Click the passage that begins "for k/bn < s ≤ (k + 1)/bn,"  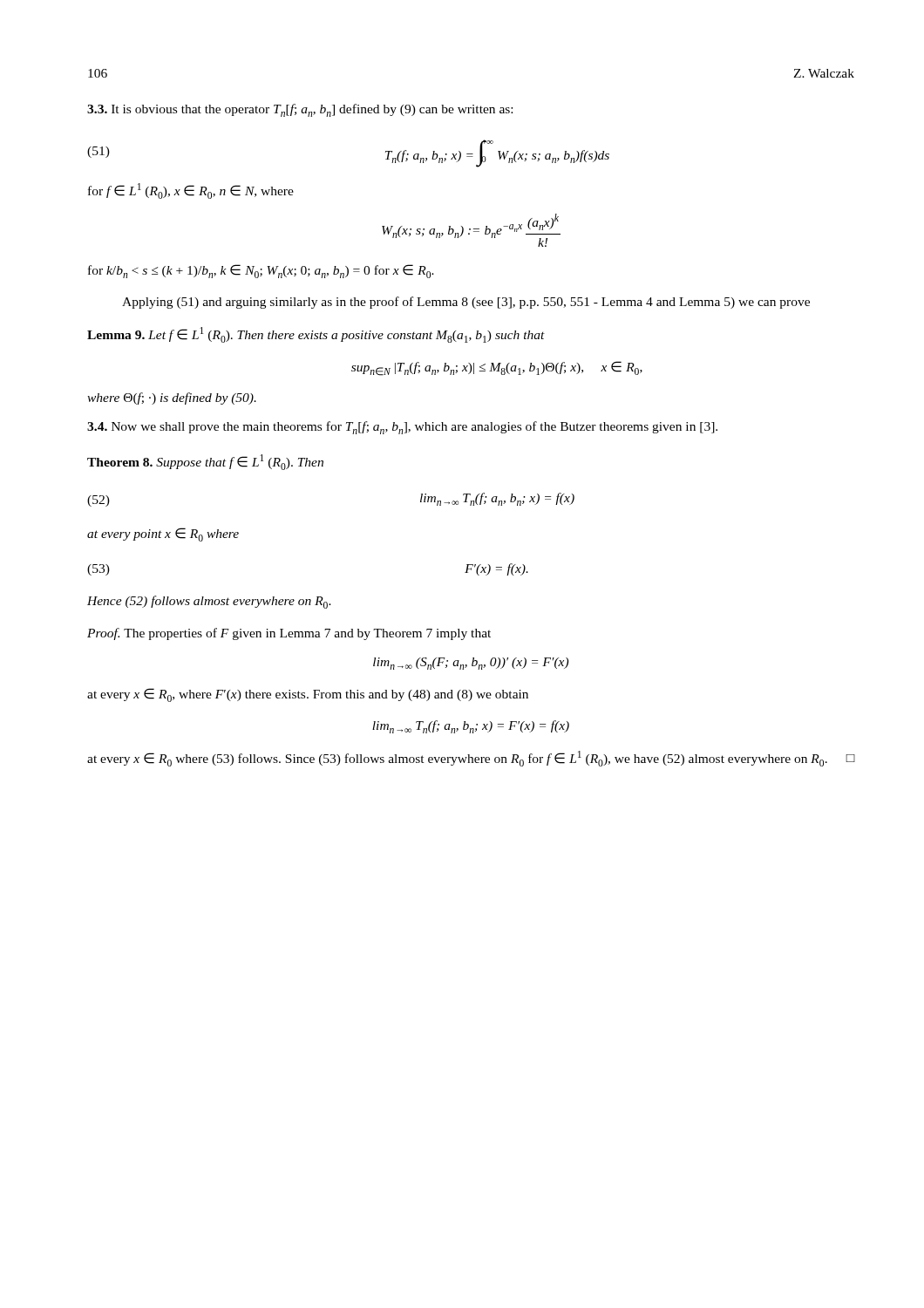(471, 286)
